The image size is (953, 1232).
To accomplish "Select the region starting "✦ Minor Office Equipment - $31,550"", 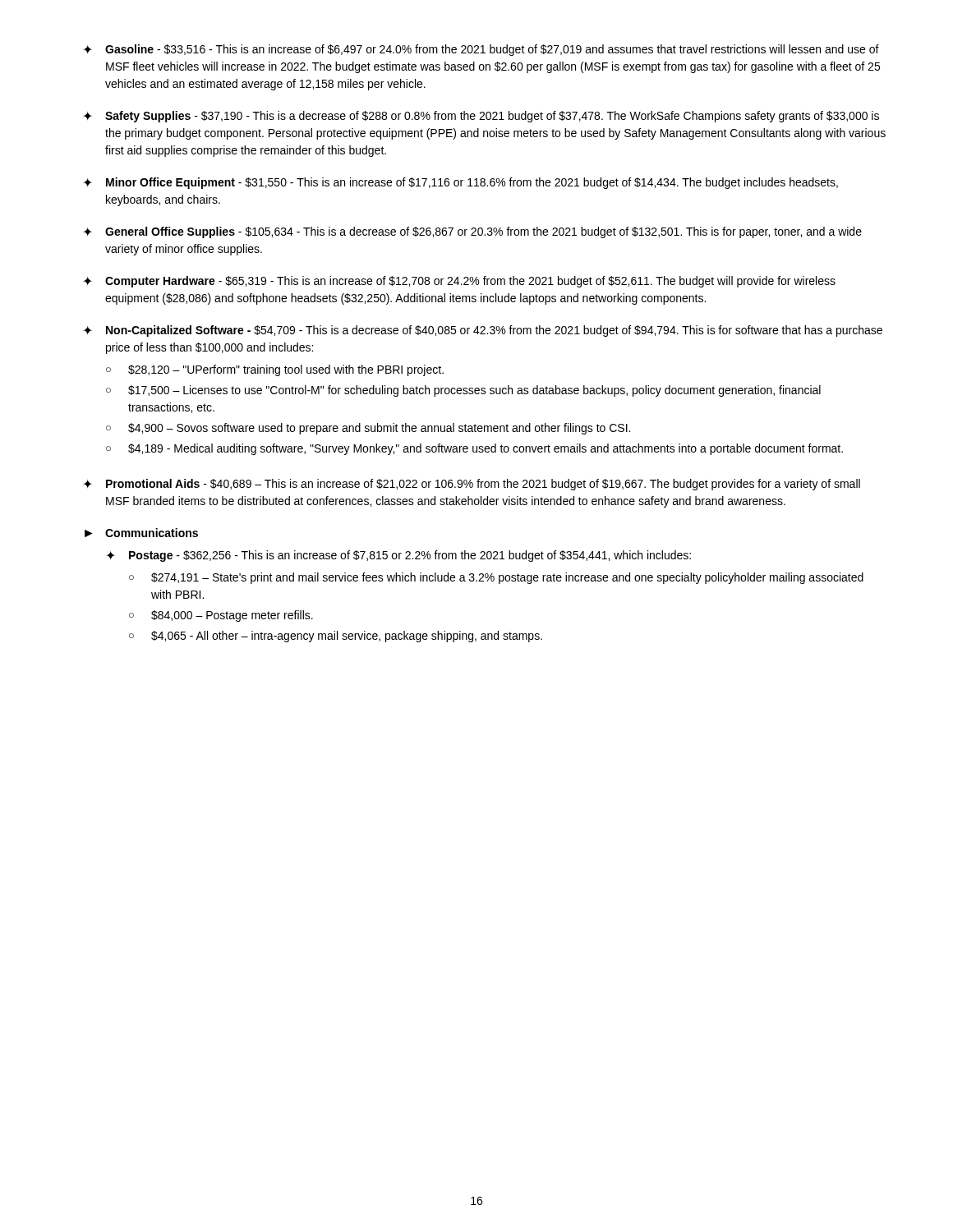I will coord(485,191).
